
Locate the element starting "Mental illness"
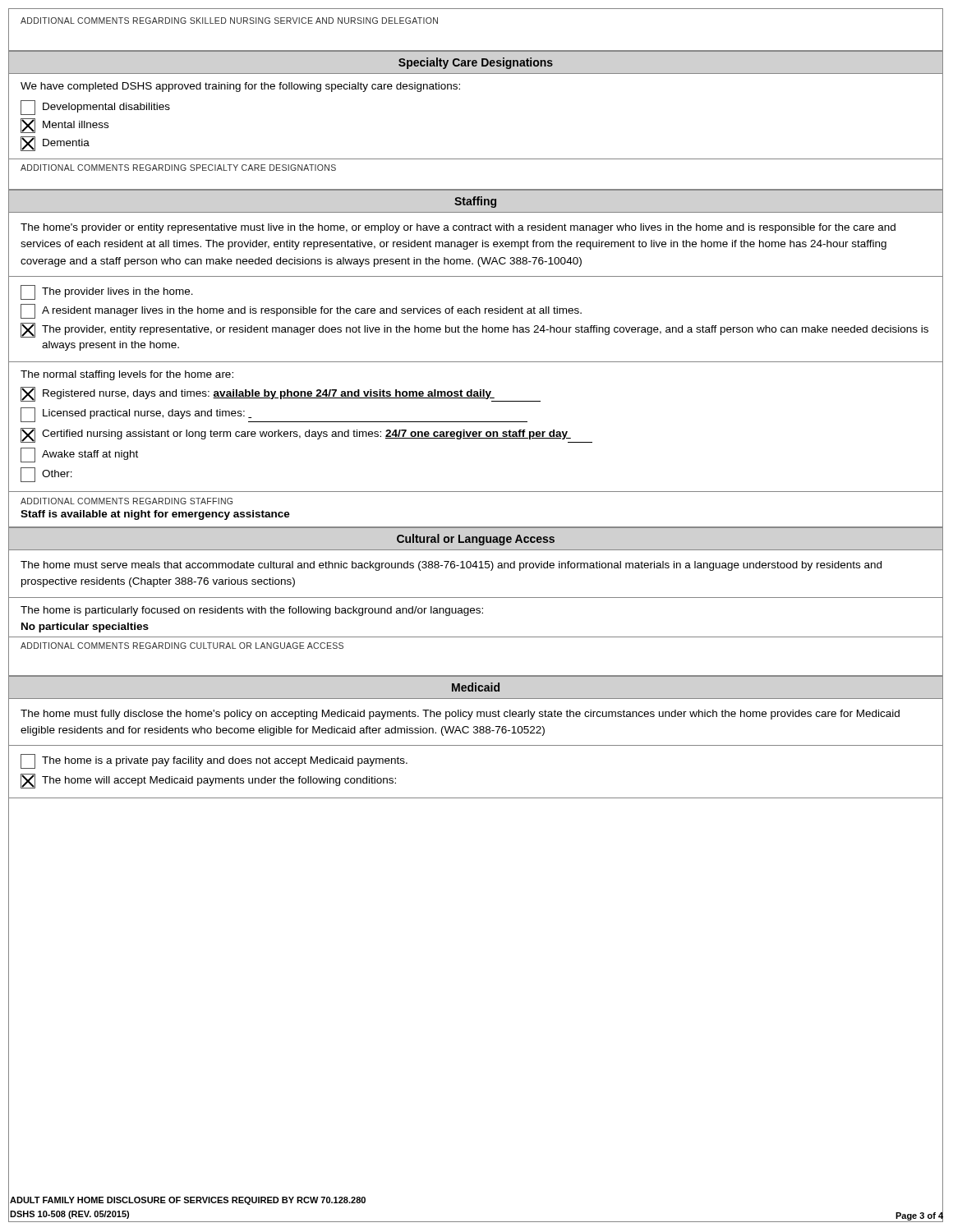pos(64,126)
